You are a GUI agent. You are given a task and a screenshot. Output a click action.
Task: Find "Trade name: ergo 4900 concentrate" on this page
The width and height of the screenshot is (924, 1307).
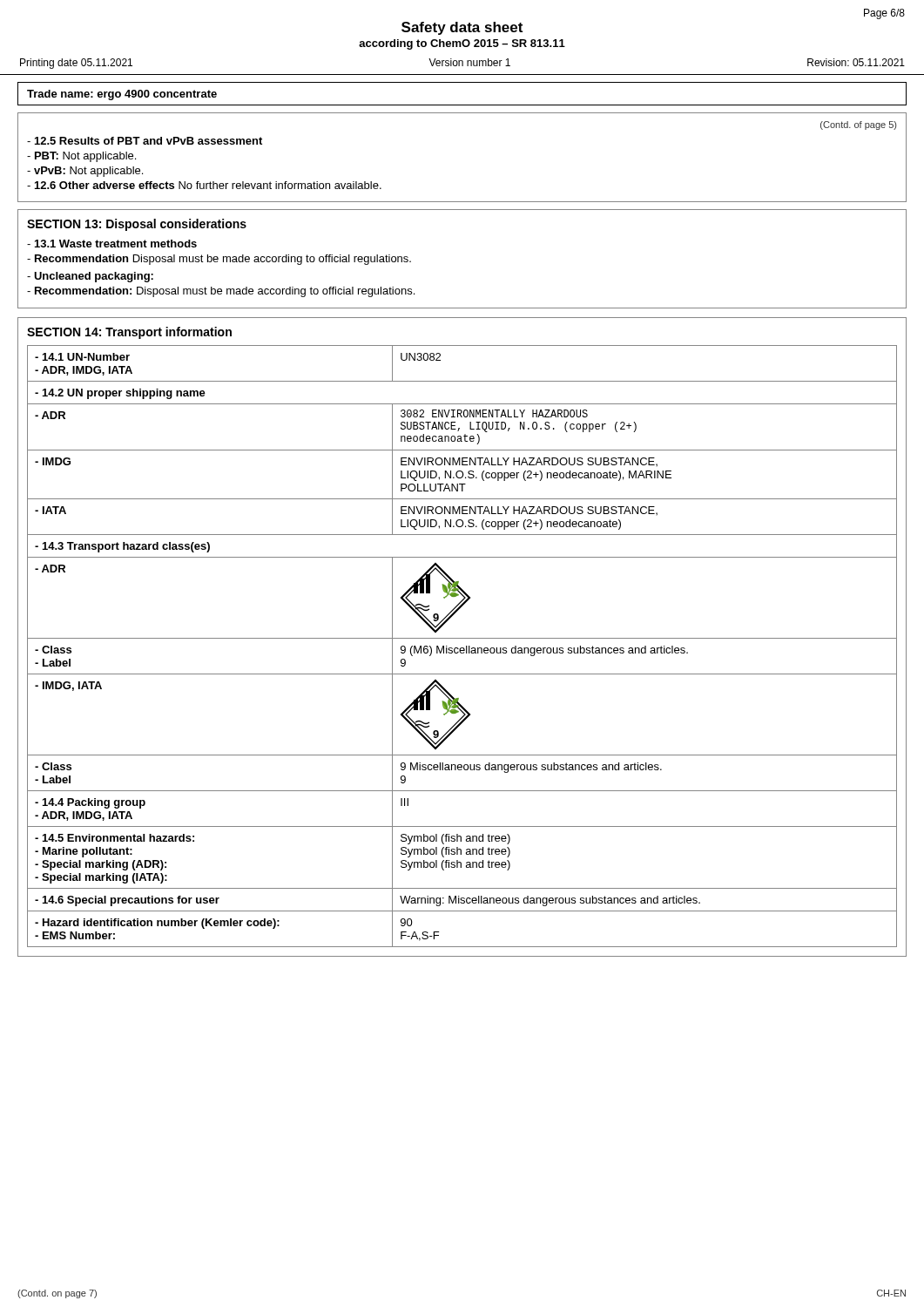coord(122,94)
